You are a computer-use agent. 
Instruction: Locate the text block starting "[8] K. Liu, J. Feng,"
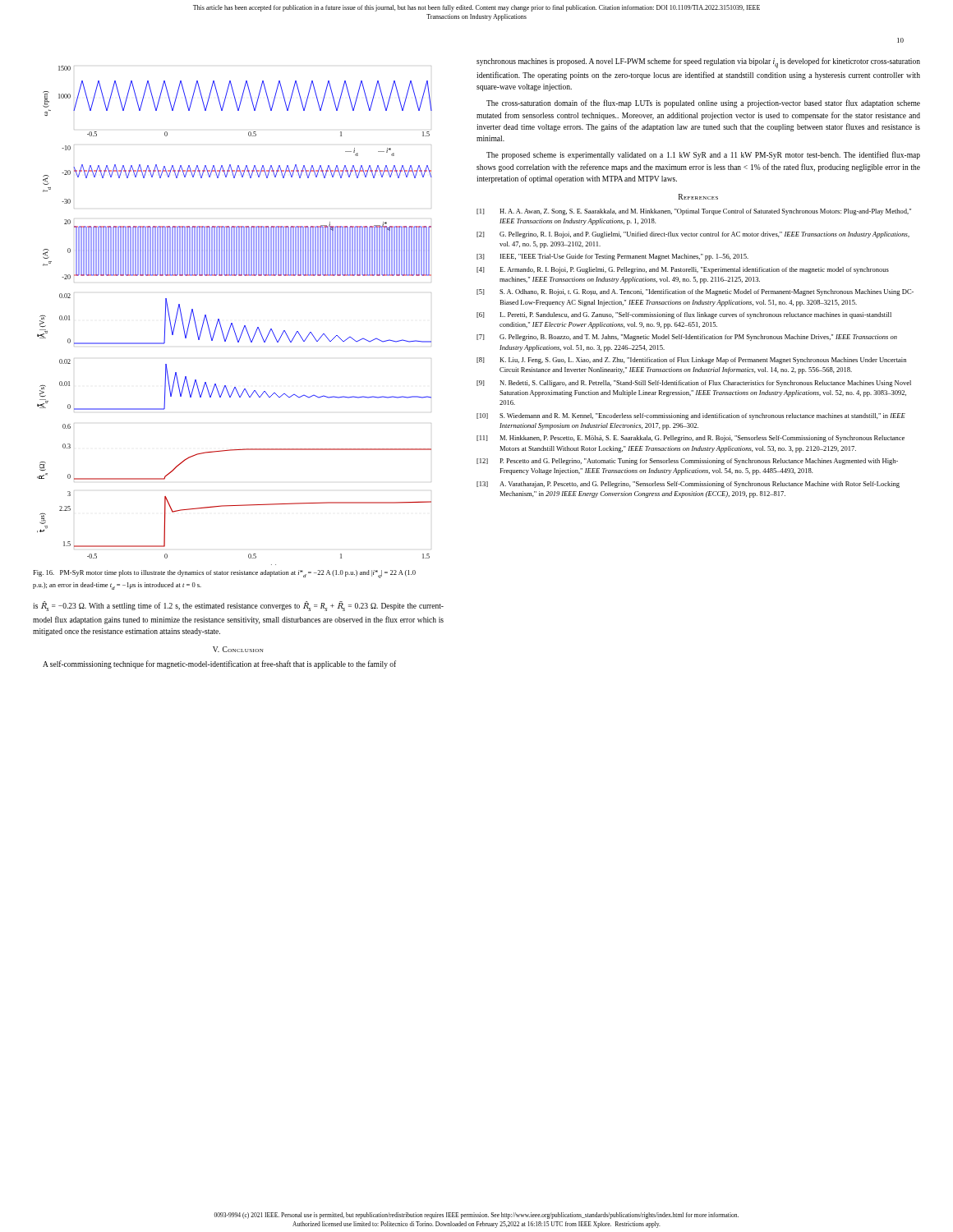point(698,365)
